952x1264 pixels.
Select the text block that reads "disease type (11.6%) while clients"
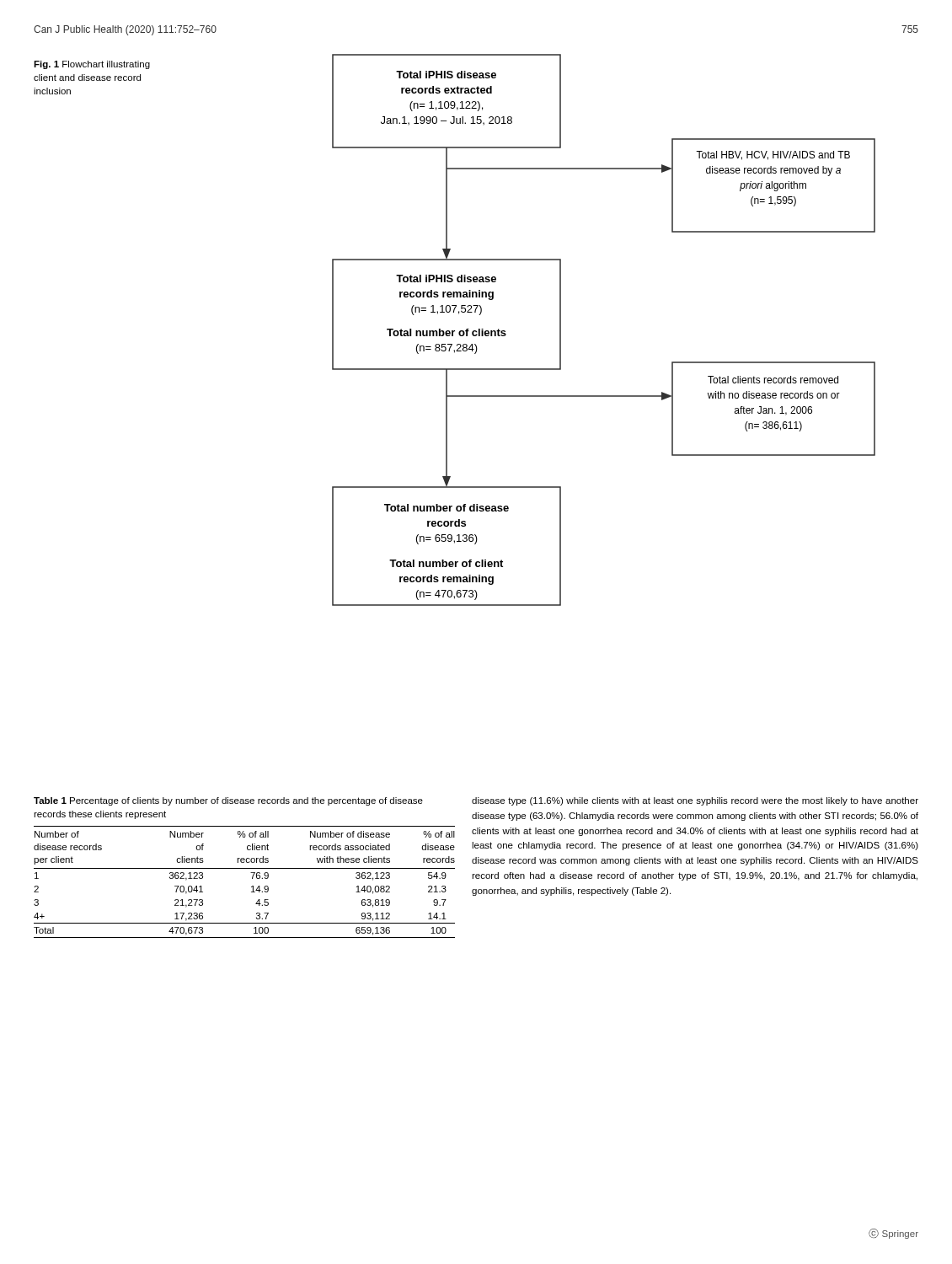(x=695, y=846)
